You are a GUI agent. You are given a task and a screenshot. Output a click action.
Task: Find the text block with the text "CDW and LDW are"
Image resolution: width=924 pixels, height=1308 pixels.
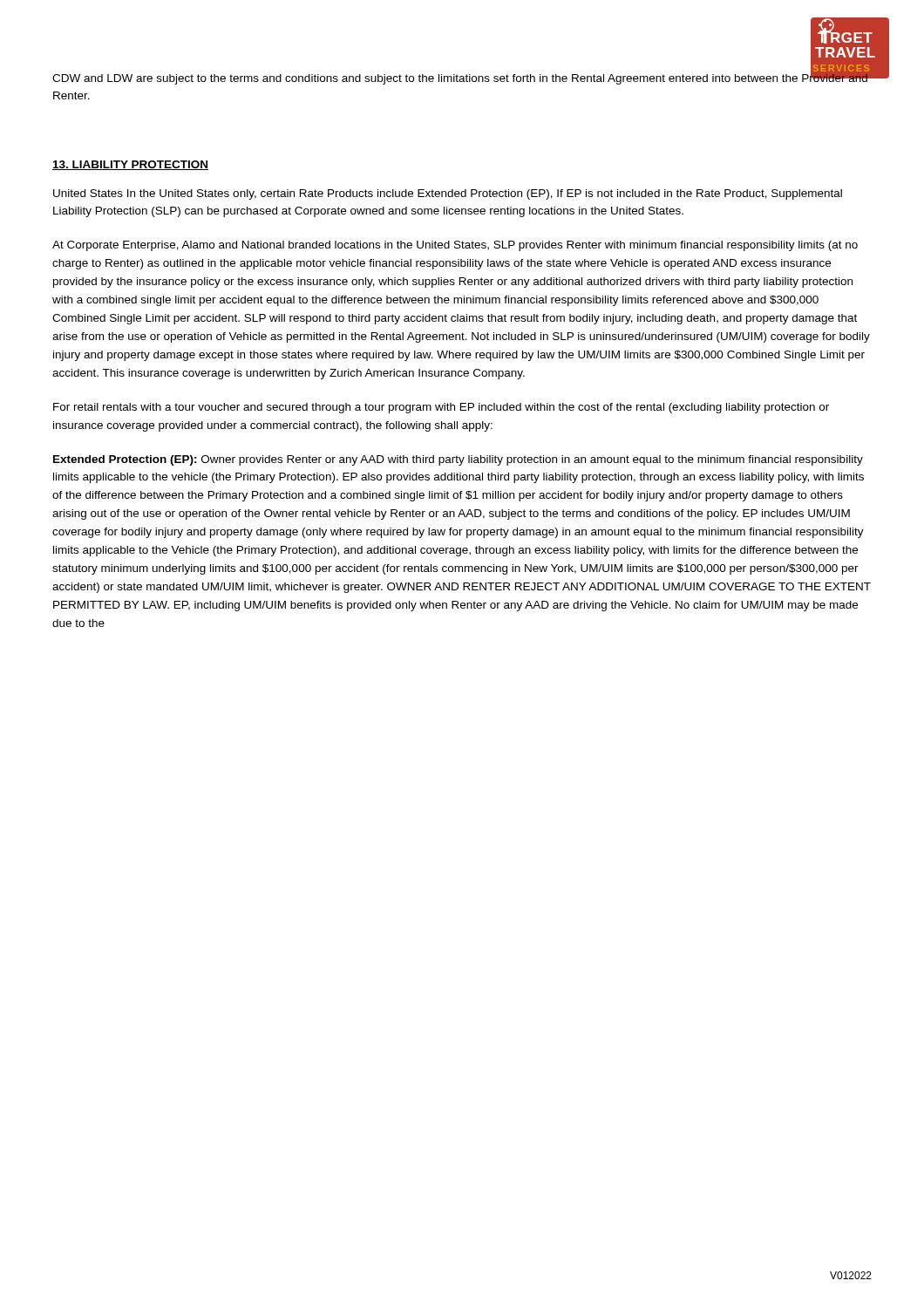[x=460, y=87]
